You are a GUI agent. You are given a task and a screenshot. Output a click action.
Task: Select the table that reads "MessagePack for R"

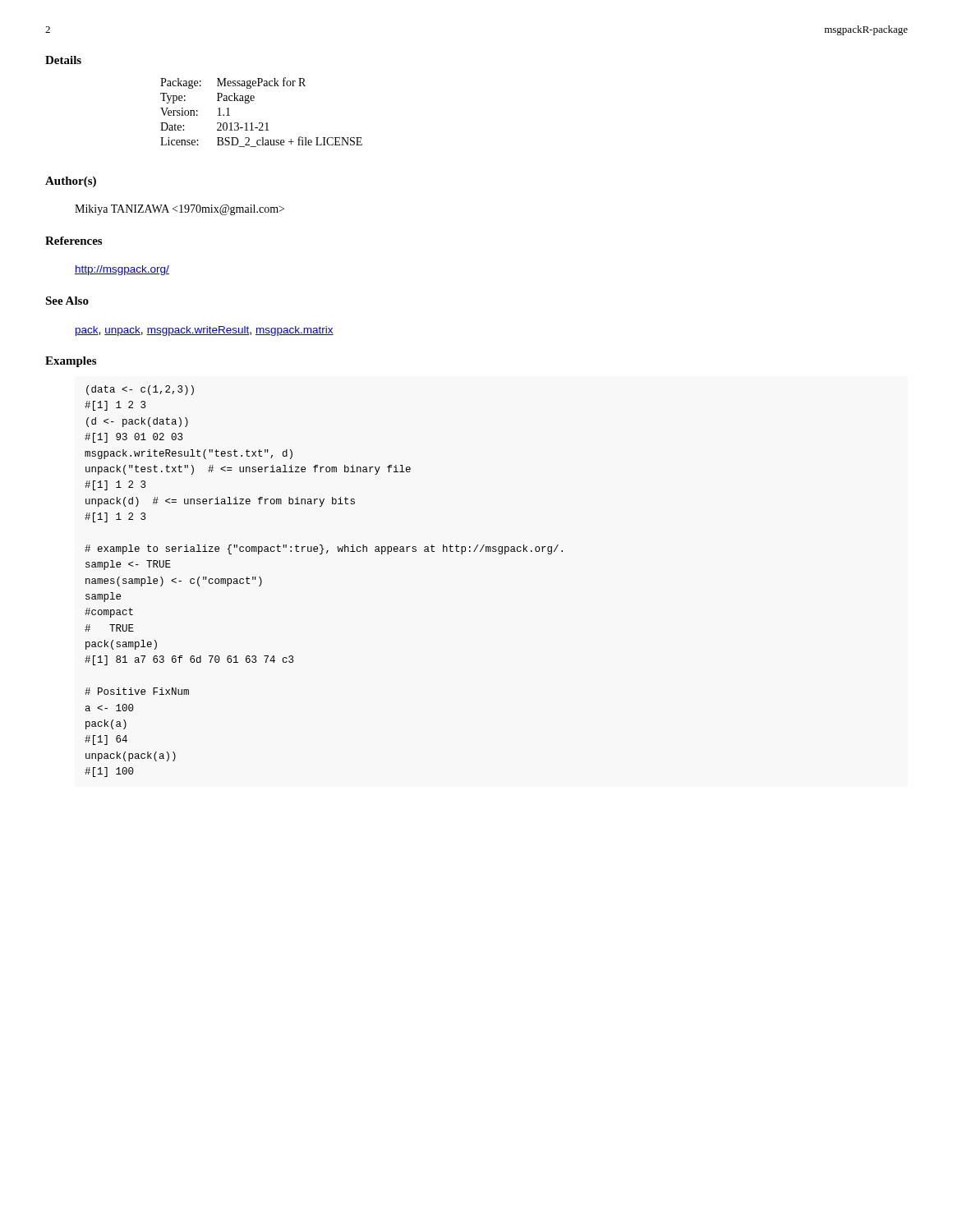point(534,112)
